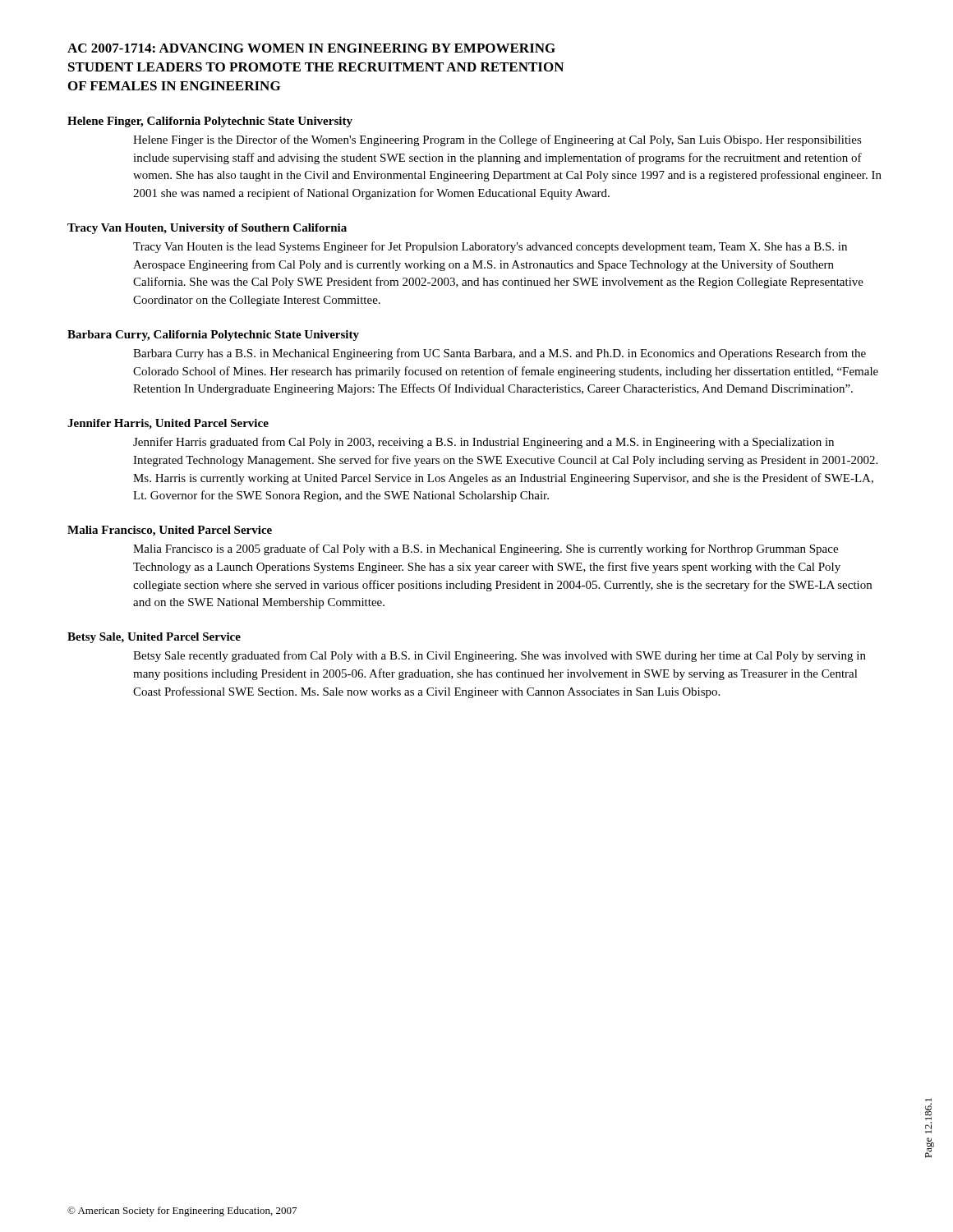Point to the block beginning "Helene Finger is the Director of the Women's"

point(507,166)
